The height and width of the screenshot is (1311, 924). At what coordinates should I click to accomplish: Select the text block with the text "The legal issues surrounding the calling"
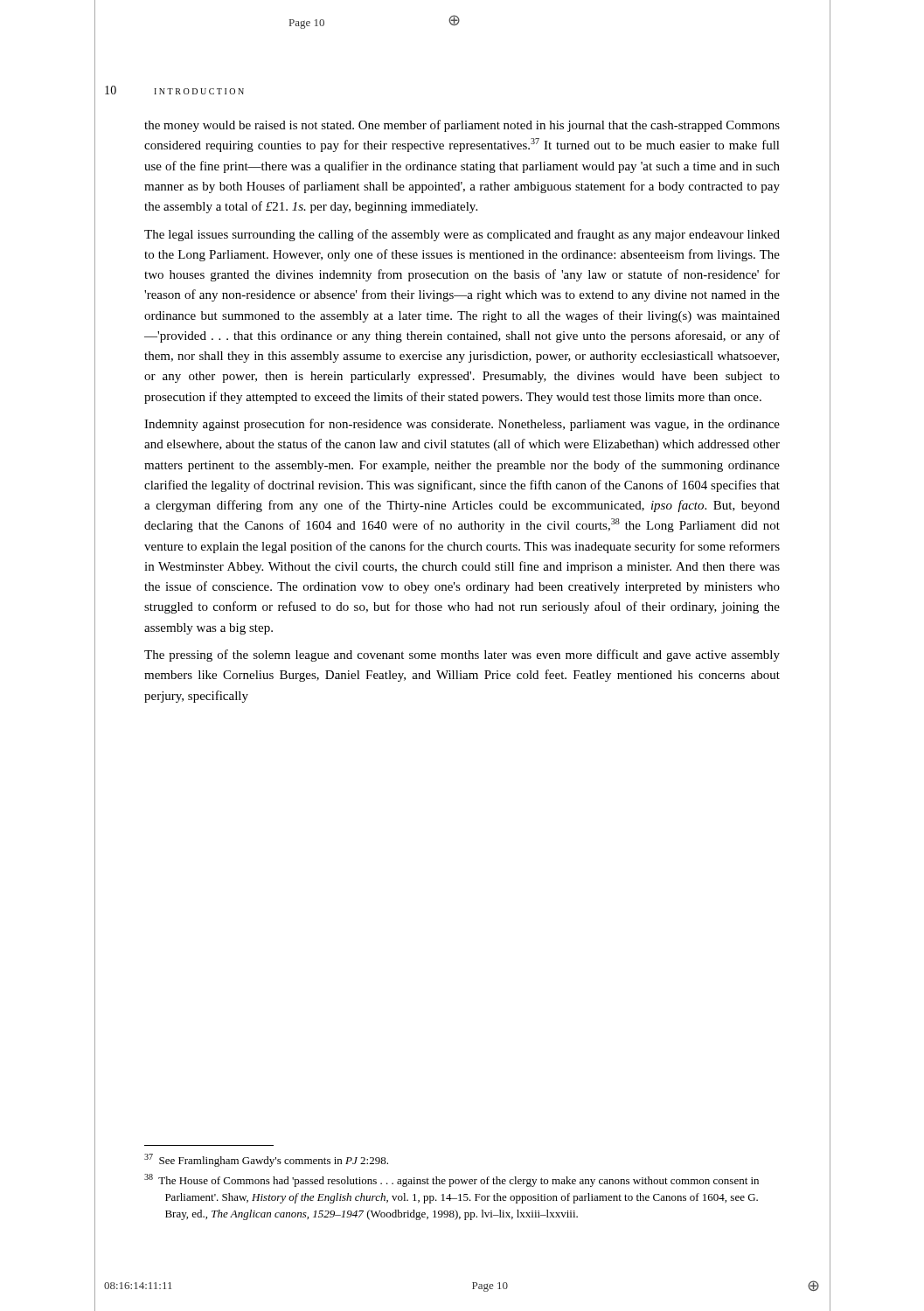coord(462,316)
